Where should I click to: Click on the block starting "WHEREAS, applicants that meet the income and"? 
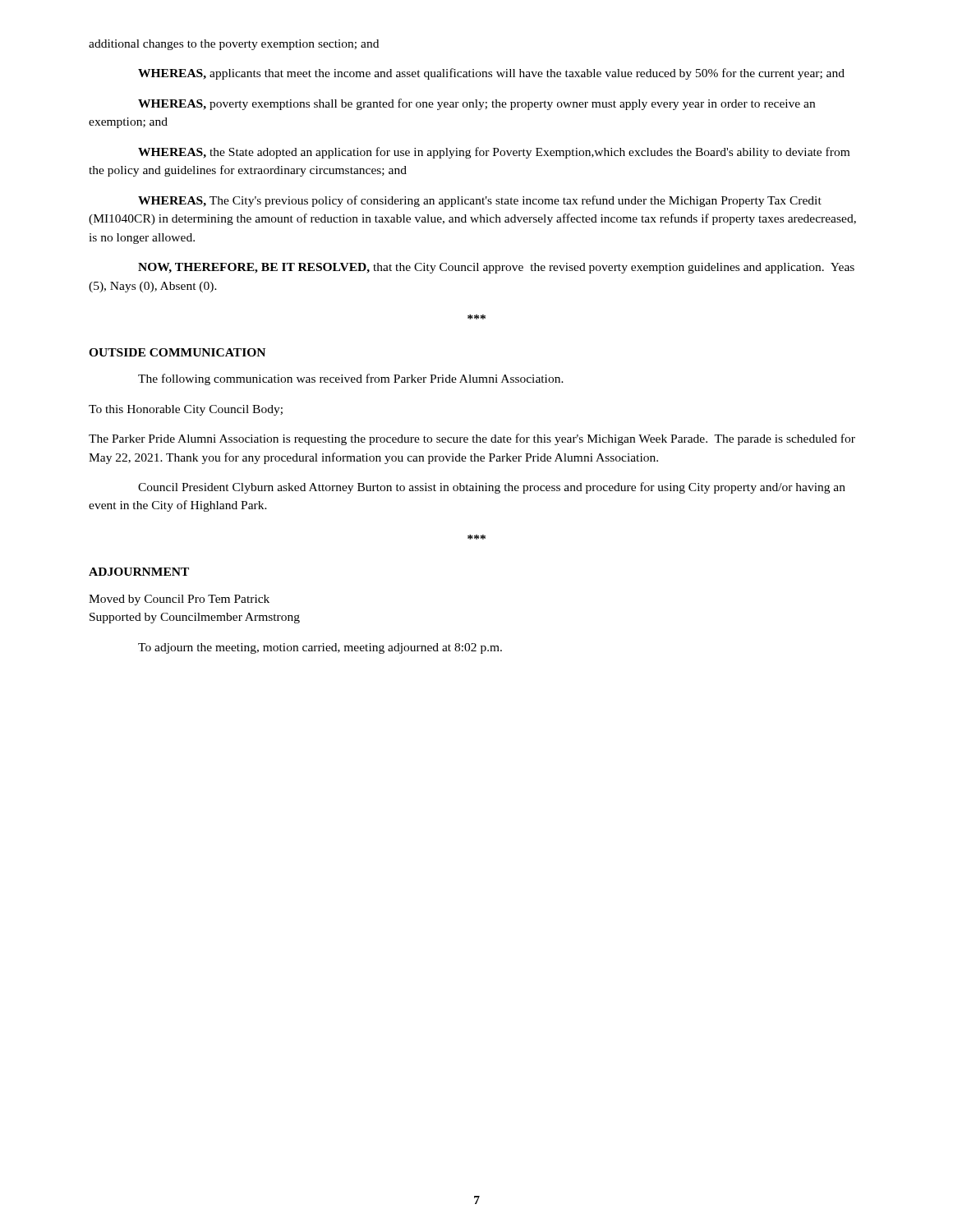pos(476,74)
